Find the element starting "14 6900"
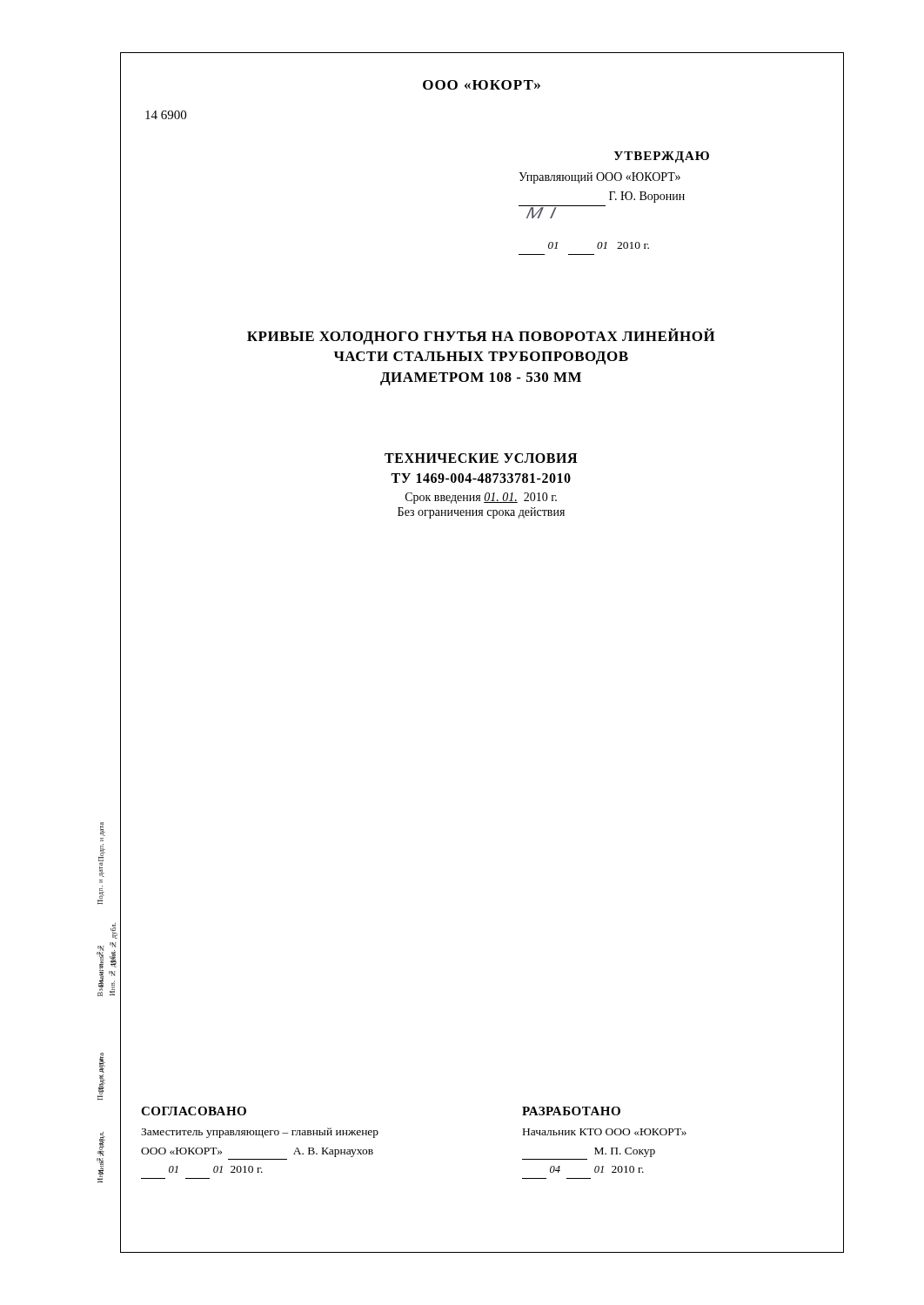The image size is (924, 1305). (x=166, y=115)
